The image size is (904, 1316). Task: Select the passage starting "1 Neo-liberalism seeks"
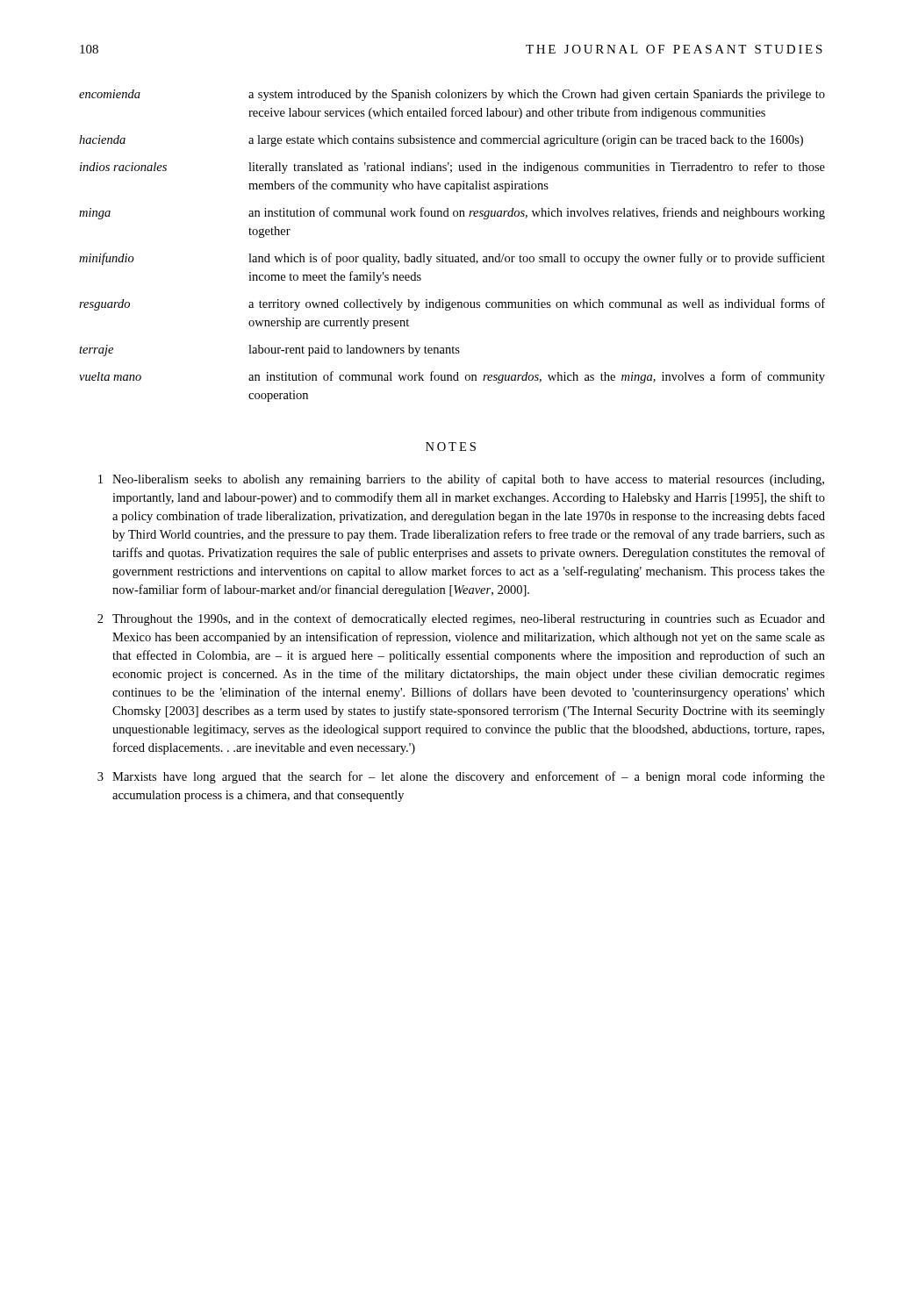(x=452, y=535)
